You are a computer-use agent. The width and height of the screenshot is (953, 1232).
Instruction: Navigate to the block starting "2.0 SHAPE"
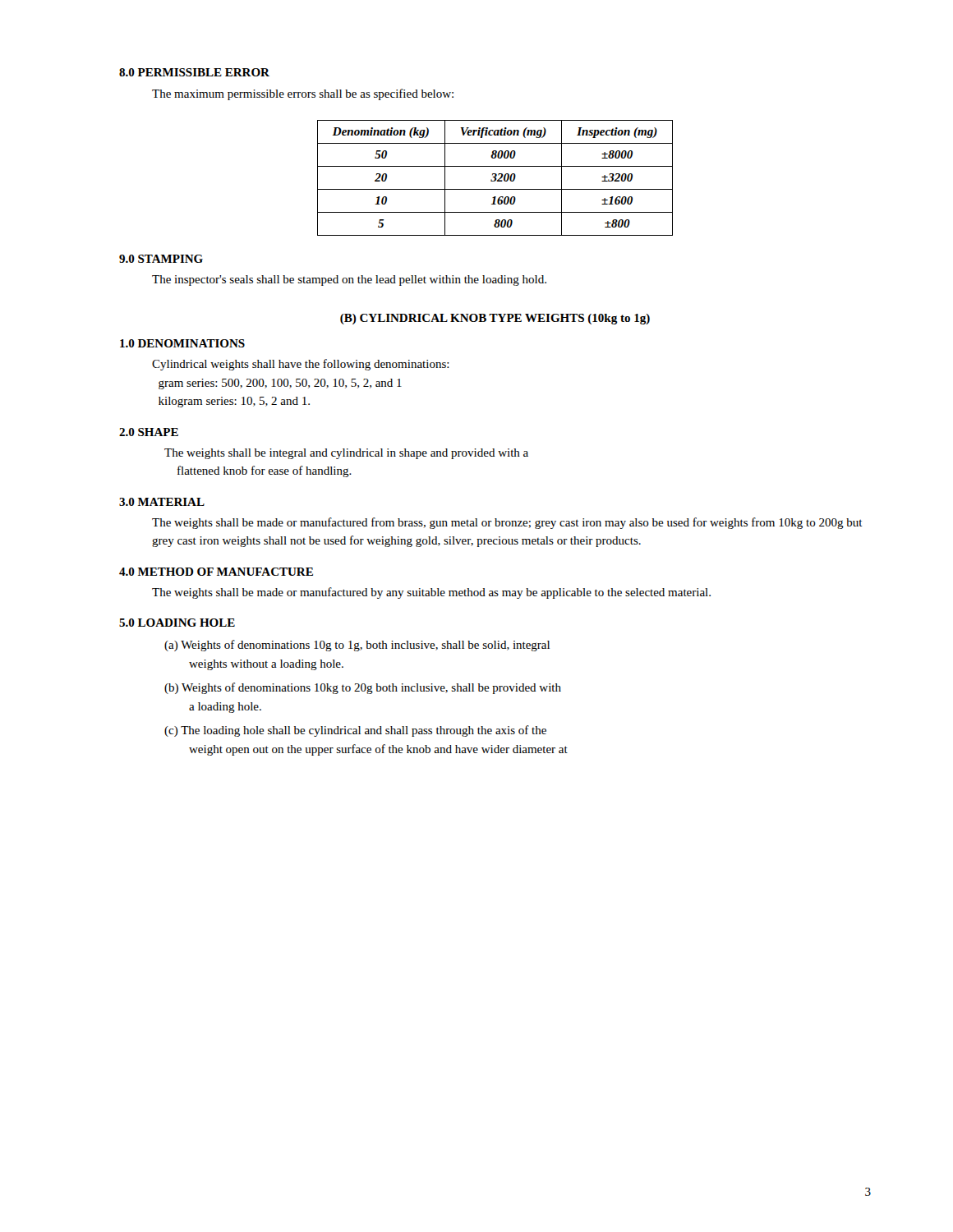[x=149, y=432]
